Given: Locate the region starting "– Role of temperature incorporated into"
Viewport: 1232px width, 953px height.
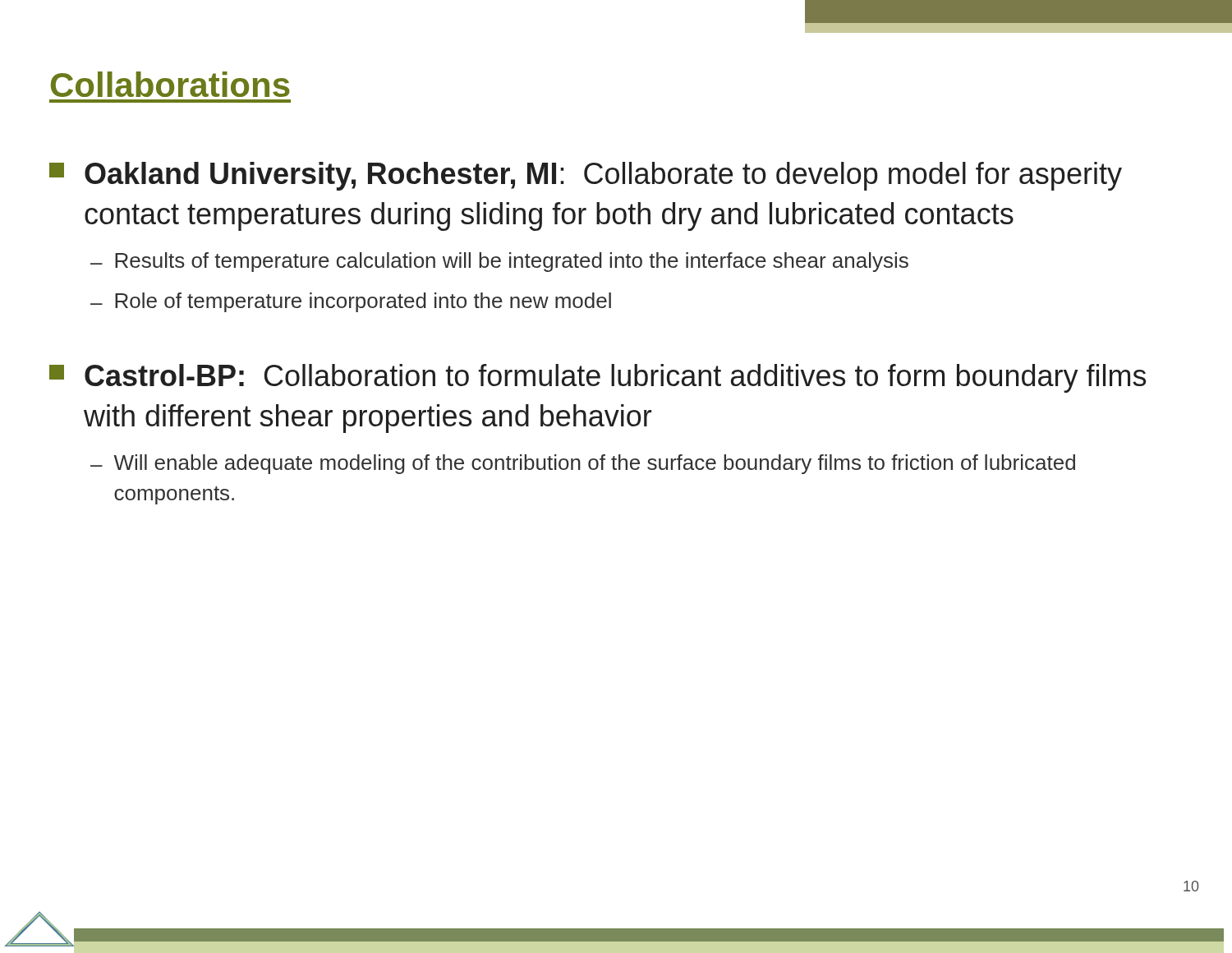Looking at the screenshot, I should tap(351, 301).
